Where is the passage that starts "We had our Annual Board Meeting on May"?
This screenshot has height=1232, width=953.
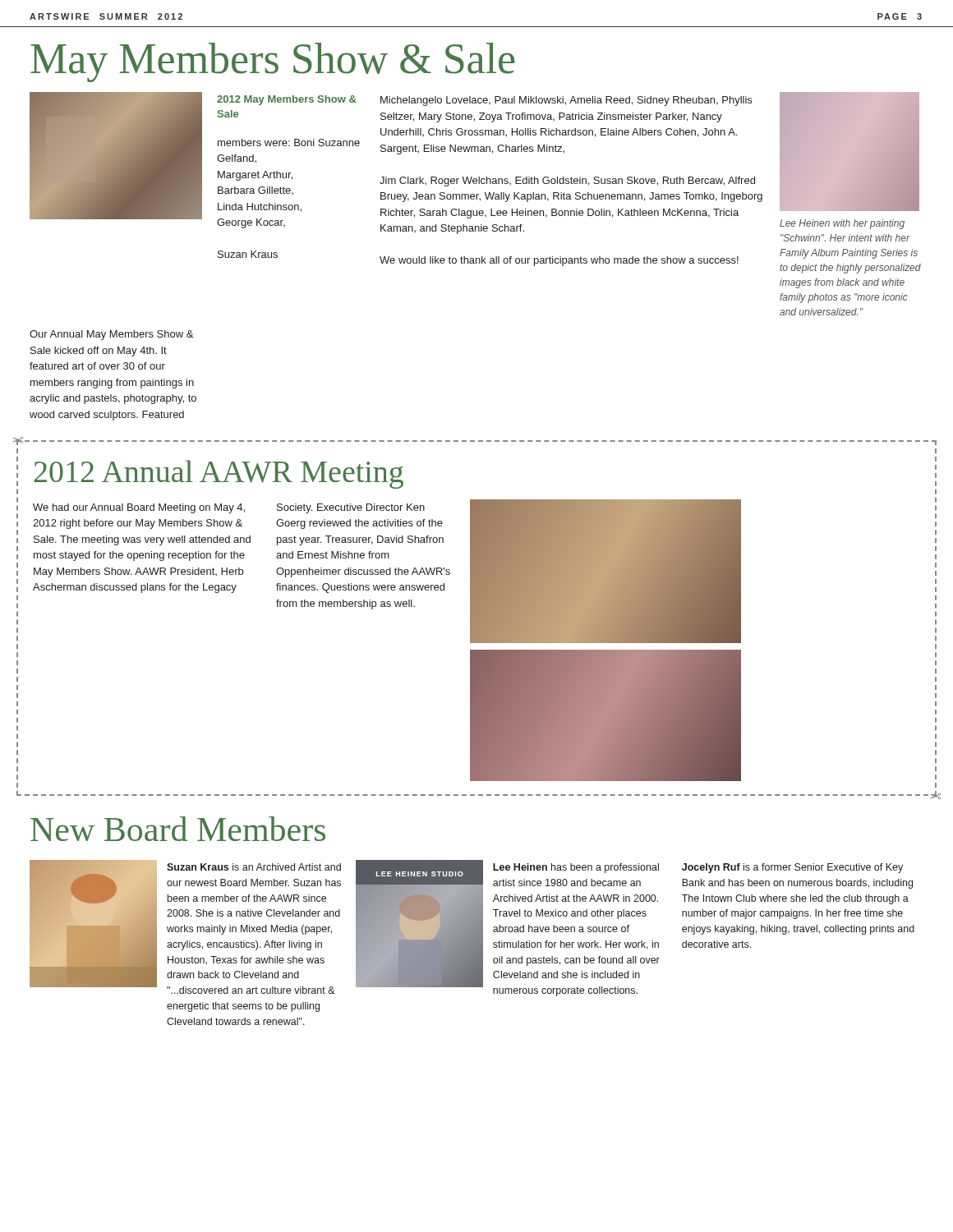tap(142, 547)
